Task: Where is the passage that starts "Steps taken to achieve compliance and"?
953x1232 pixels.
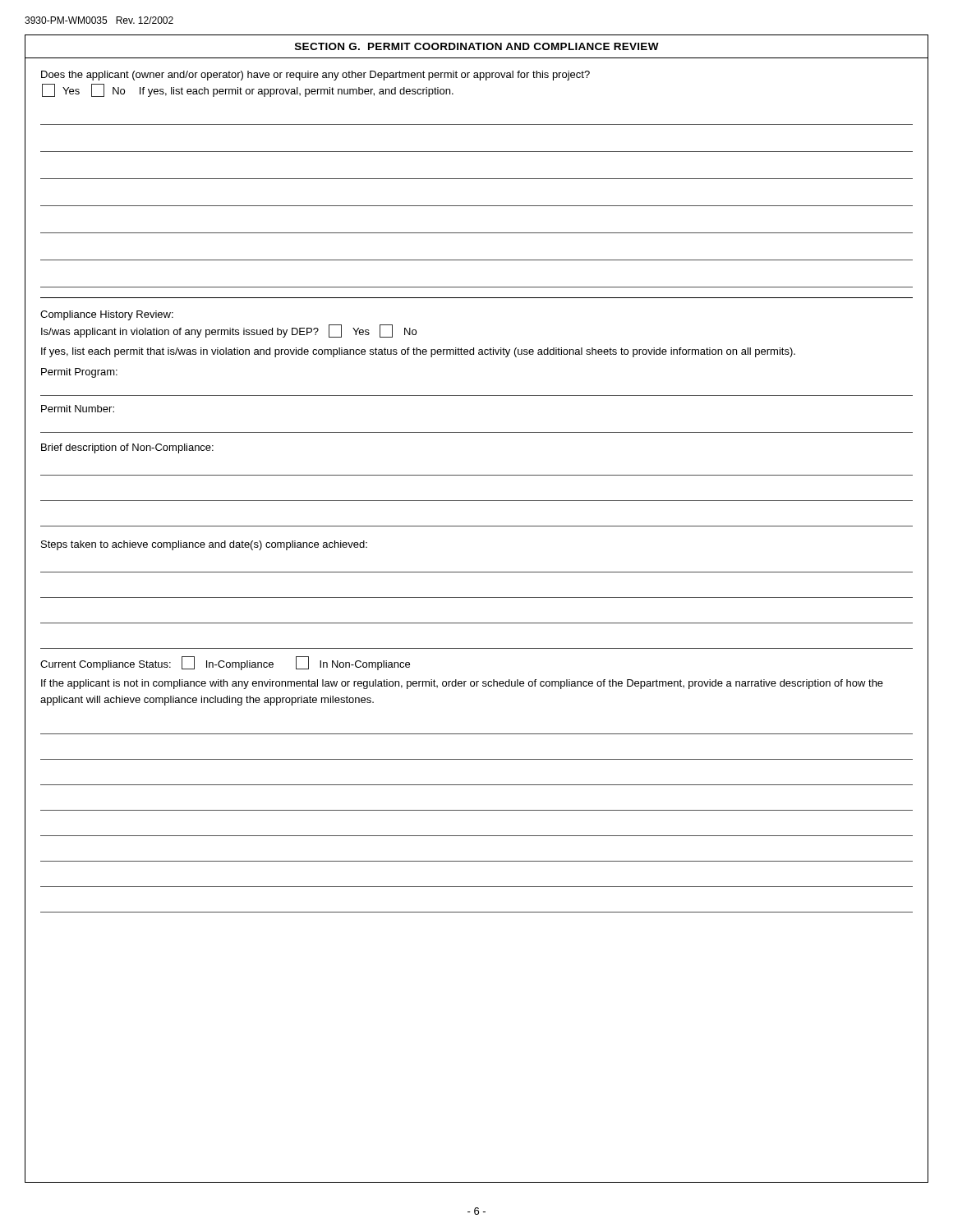Action: pos(204,544)
